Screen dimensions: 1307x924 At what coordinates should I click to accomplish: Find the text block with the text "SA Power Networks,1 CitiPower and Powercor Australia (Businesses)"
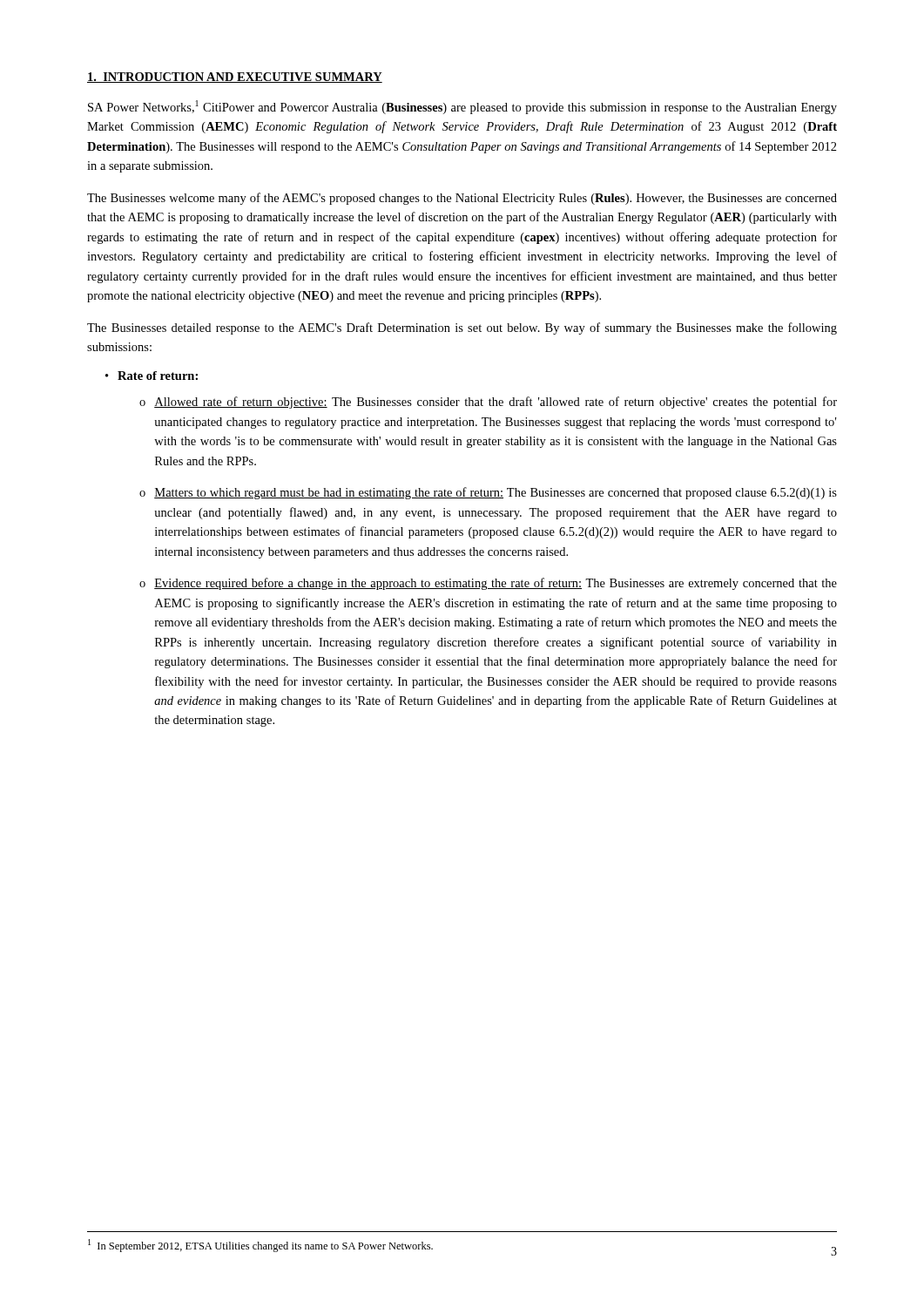coord(462,136)
